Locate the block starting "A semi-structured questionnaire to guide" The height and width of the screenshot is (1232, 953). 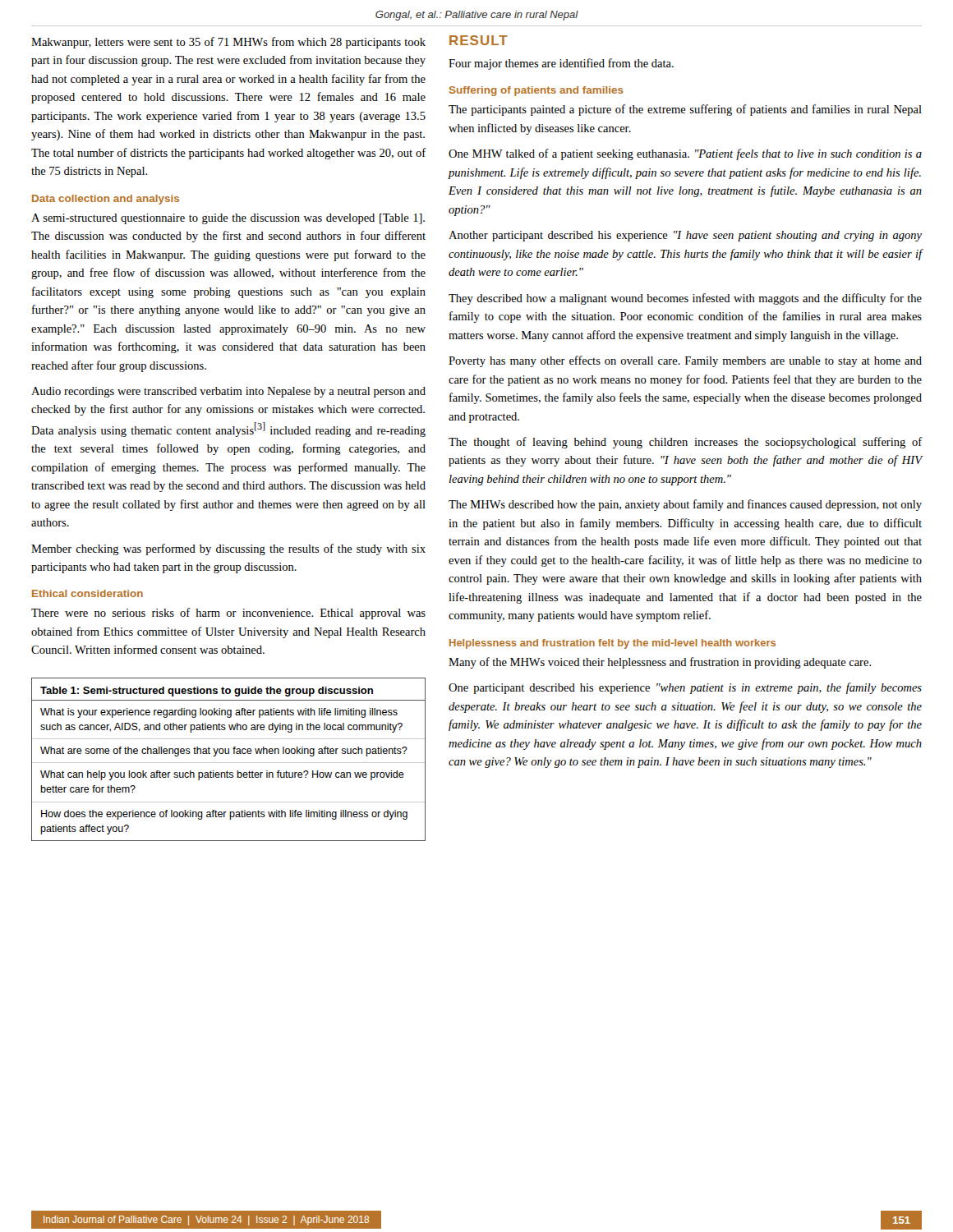coord(228,291)
